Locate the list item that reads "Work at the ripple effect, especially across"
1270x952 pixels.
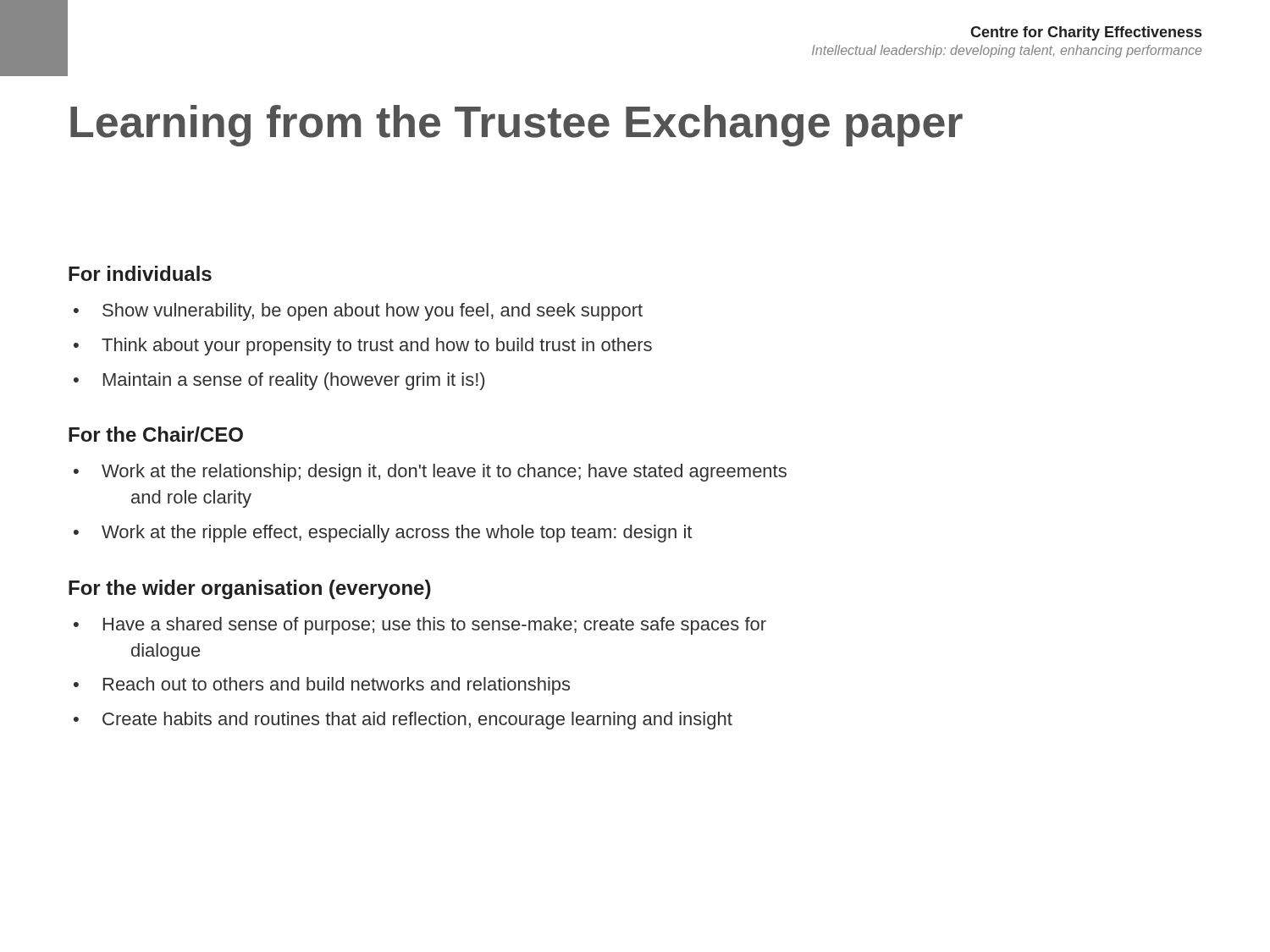tap(397, 532)
